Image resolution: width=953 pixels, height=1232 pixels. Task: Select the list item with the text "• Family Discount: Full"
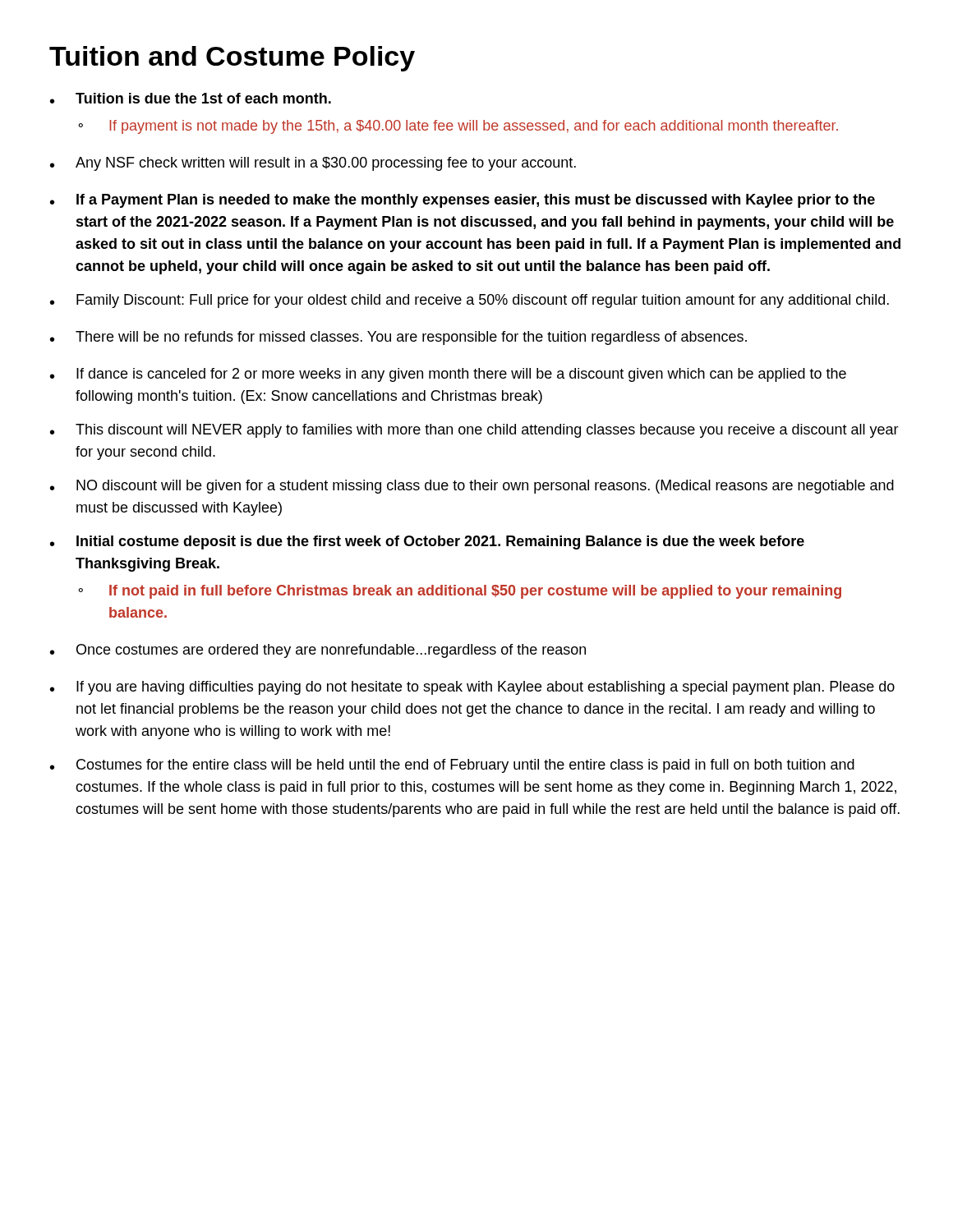(476, 302)
